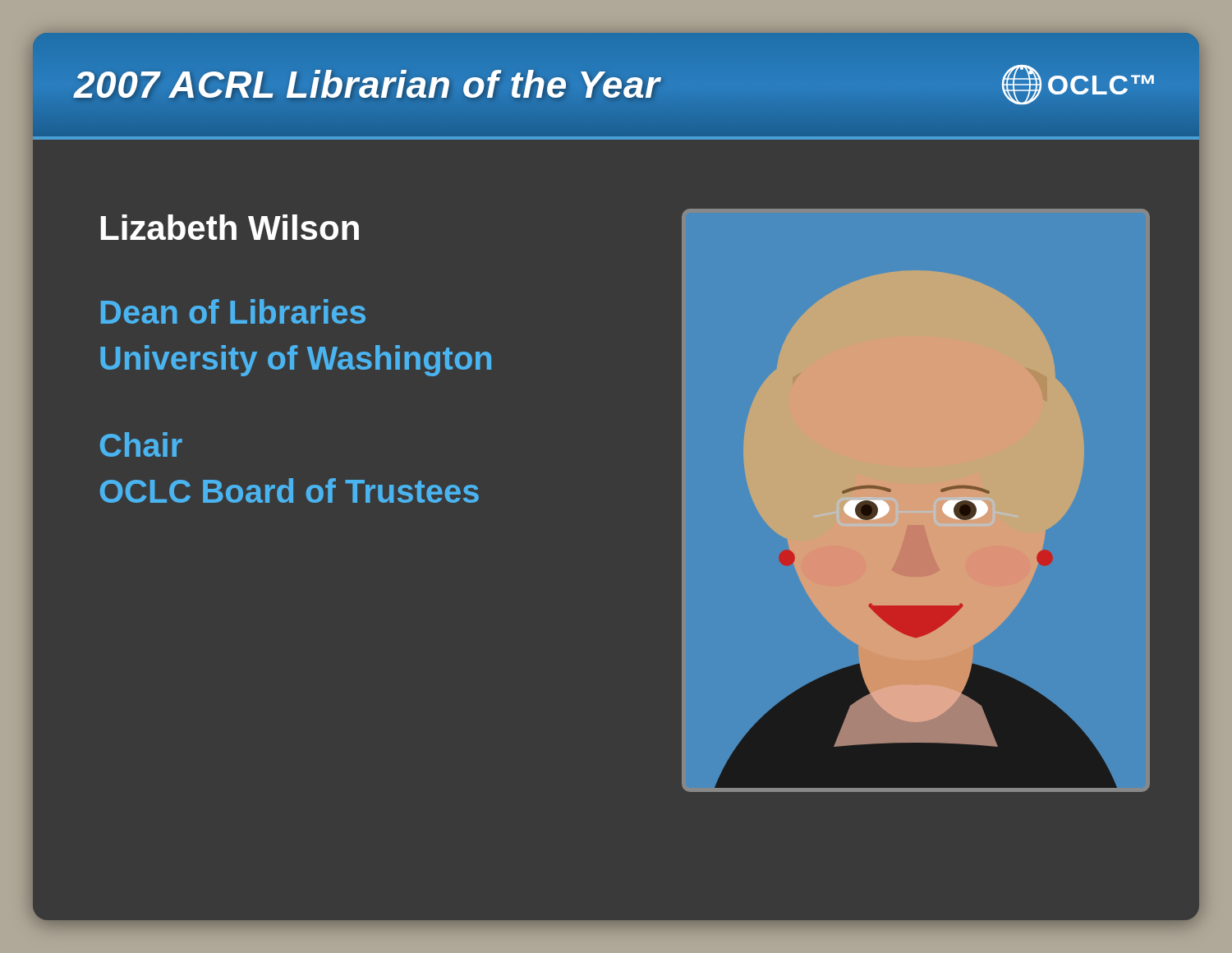
Task: Locate the text containing "Dean of Libraries University of Washington"
Action: 365,335
